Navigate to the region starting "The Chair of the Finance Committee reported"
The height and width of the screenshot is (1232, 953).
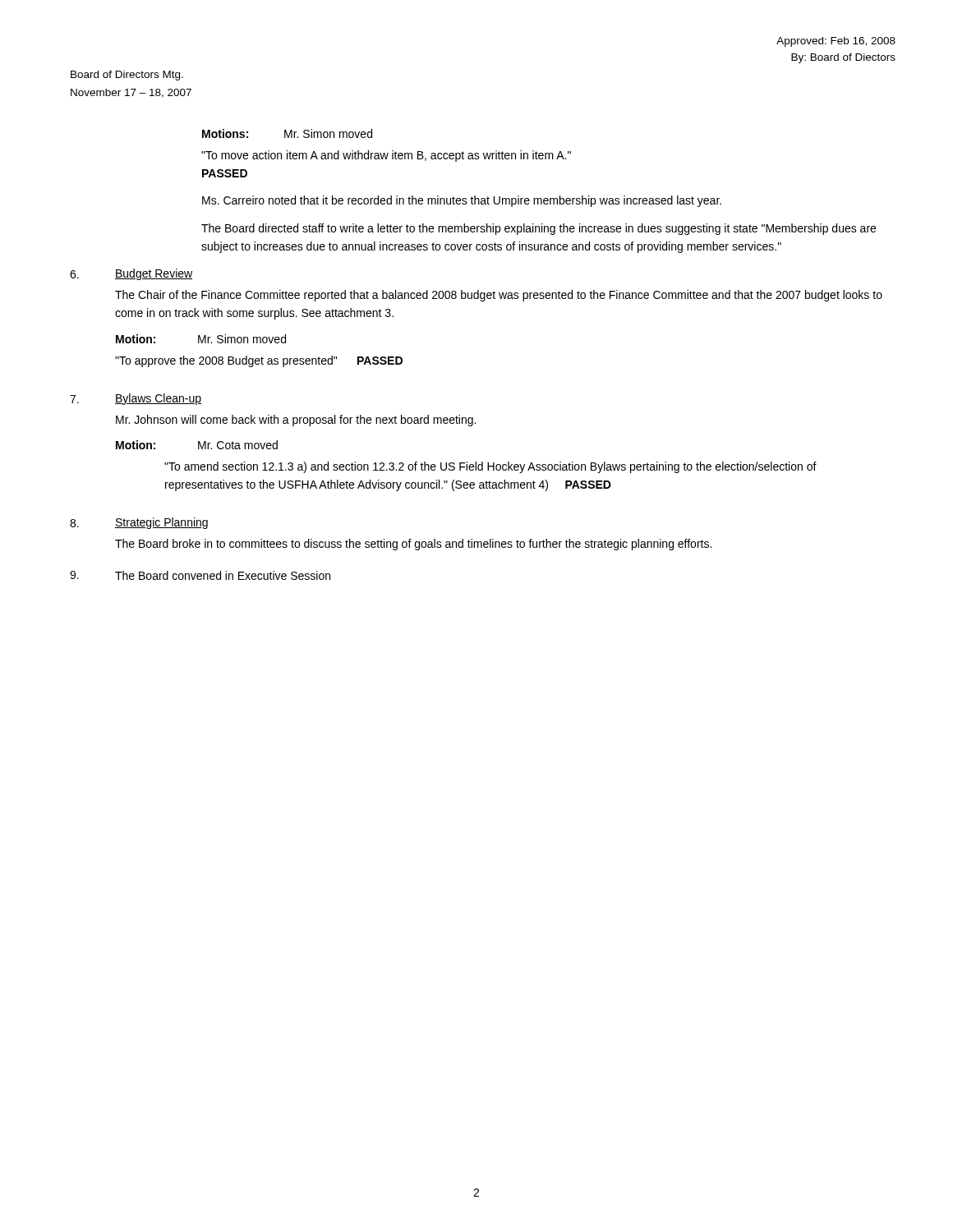point(505,305)
